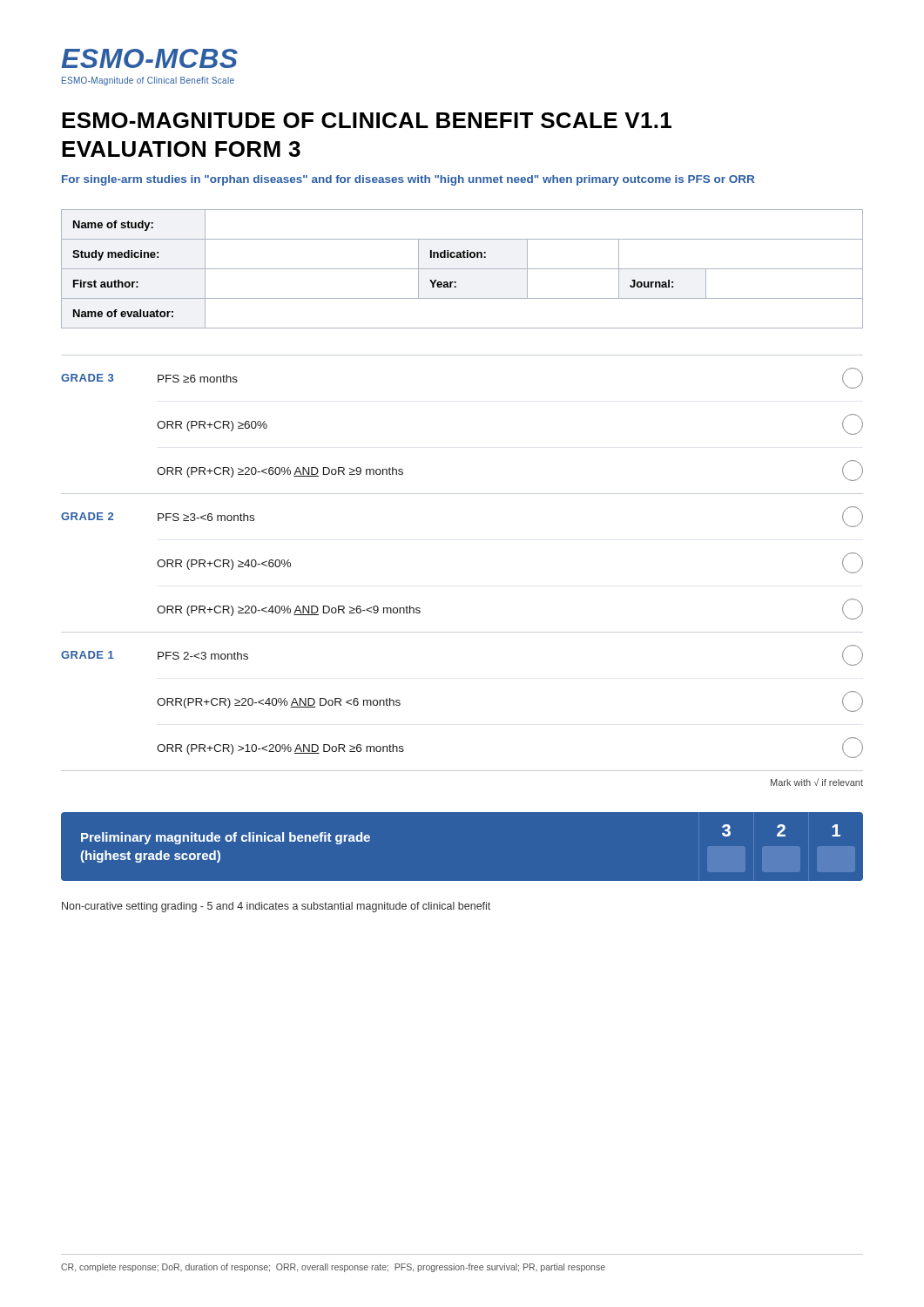Select the list item that says "GRADE 3 PFS ≥6 months ORR"
924x1307 pixels.
[83, 379]
